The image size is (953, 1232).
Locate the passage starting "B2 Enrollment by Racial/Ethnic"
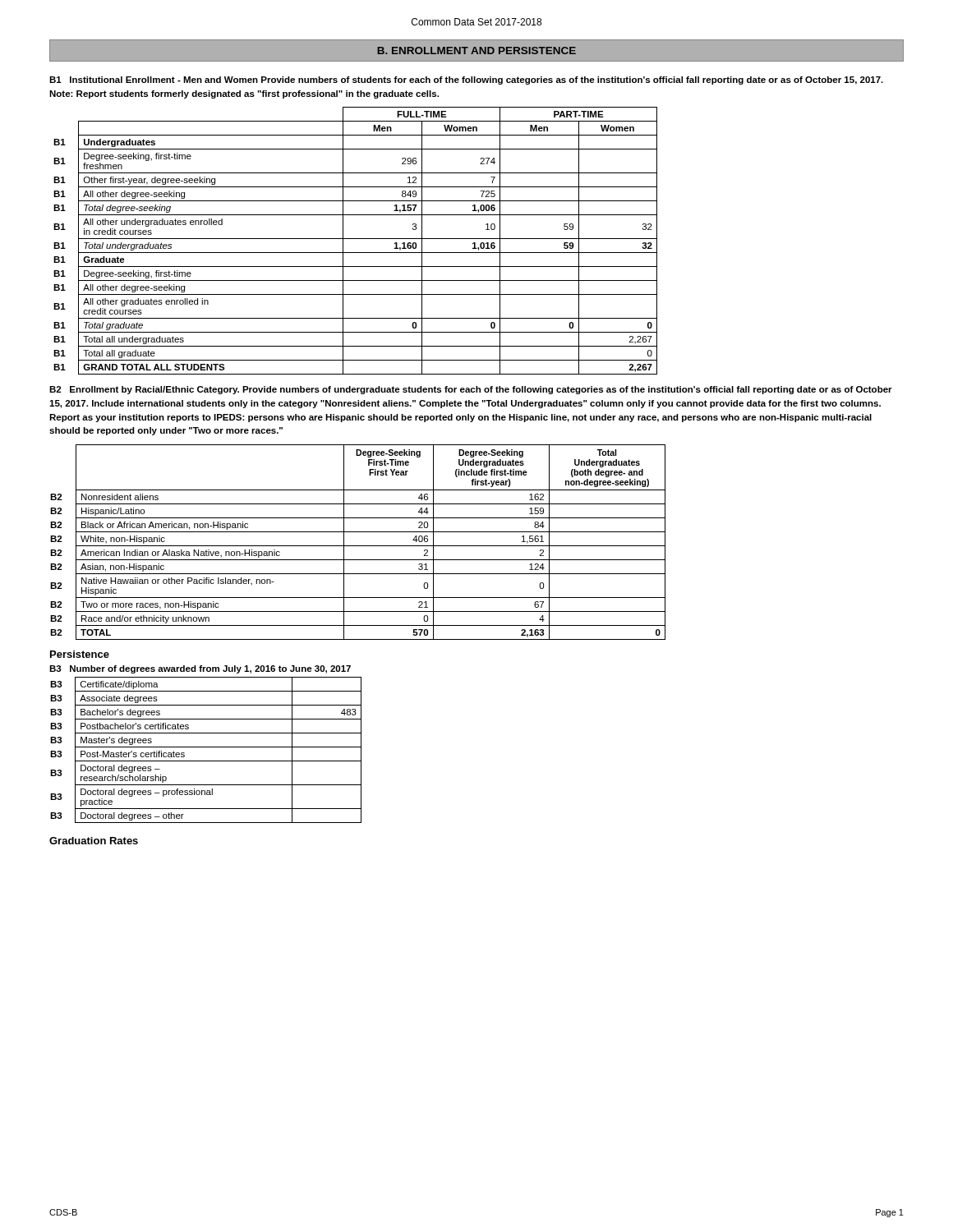471,410
